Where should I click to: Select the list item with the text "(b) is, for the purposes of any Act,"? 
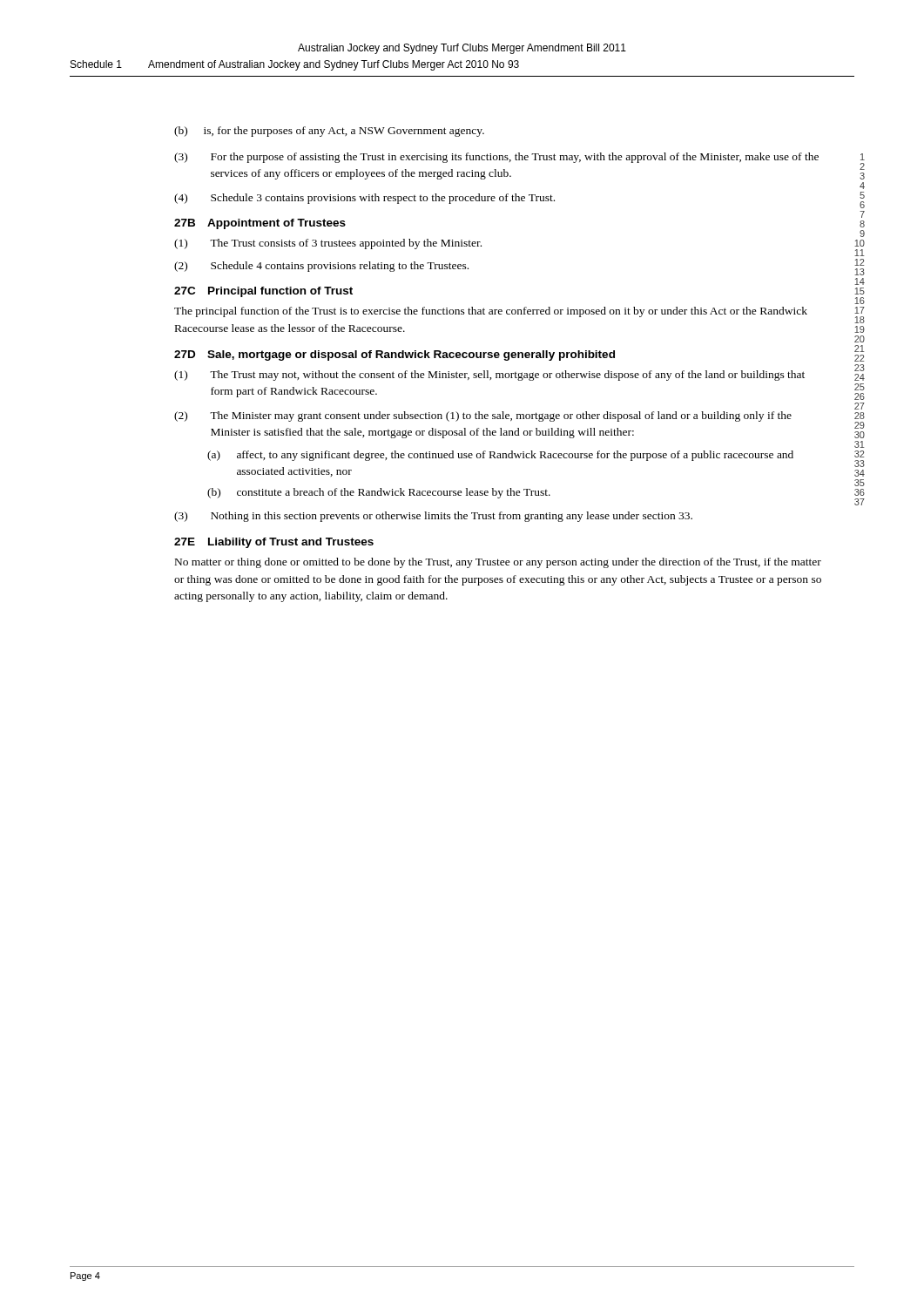coord(329,132)
